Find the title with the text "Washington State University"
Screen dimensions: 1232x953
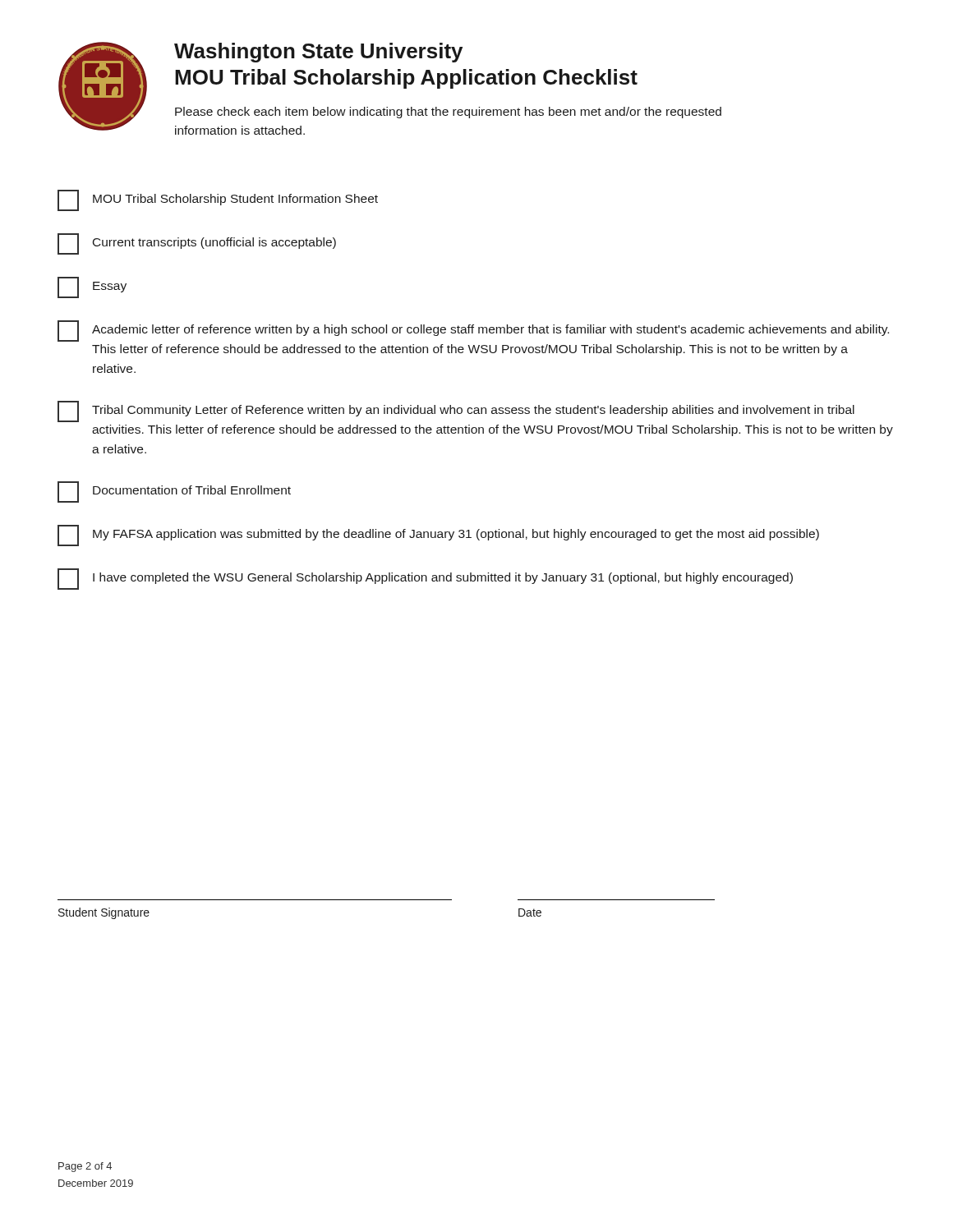tap(535, 65)
